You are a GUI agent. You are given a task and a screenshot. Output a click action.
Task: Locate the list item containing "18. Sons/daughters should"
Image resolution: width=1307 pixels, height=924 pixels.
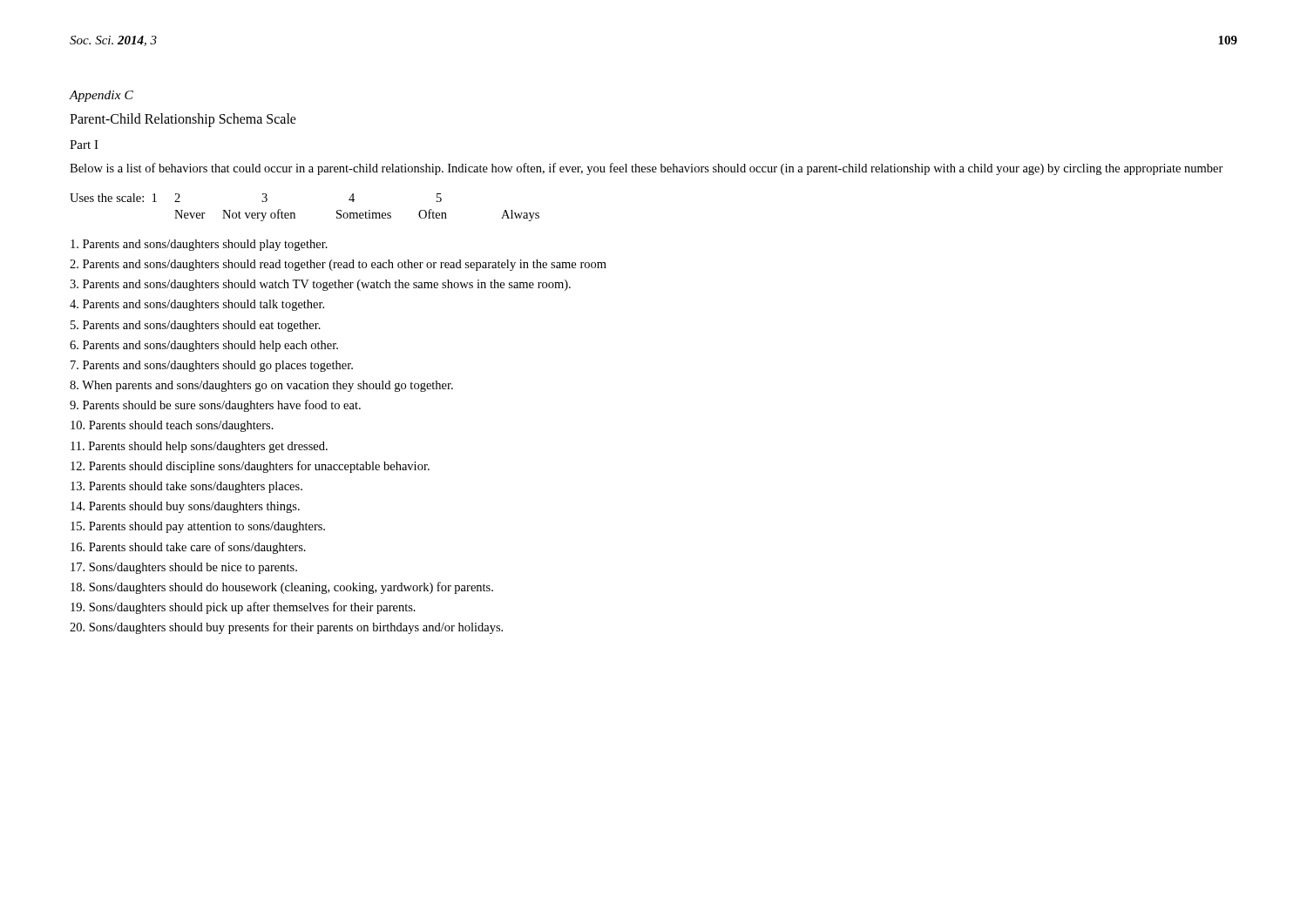click(x=282, y=587)
